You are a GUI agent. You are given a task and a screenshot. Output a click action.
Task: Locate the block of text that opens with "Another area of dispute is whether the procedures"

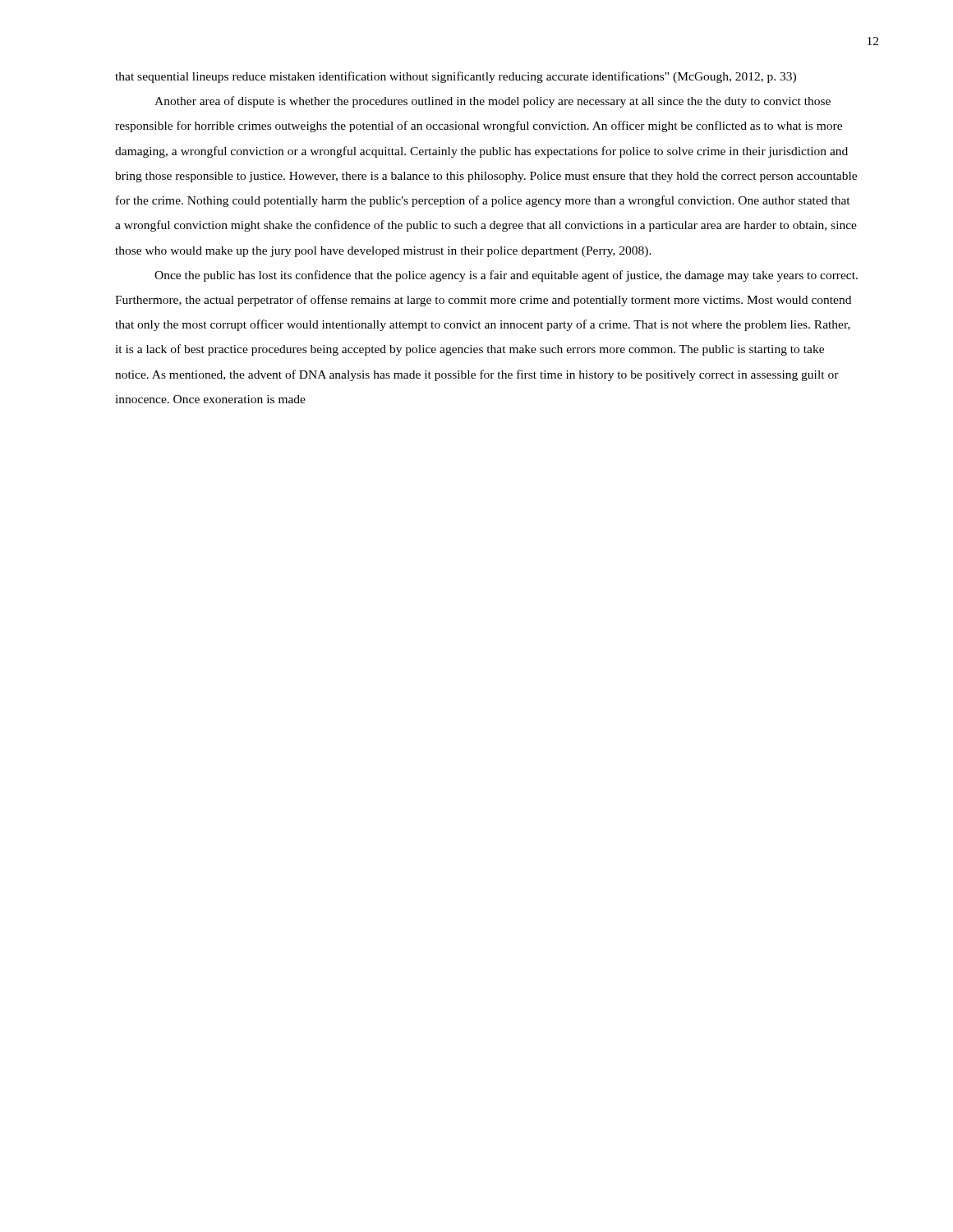[486, 175]
